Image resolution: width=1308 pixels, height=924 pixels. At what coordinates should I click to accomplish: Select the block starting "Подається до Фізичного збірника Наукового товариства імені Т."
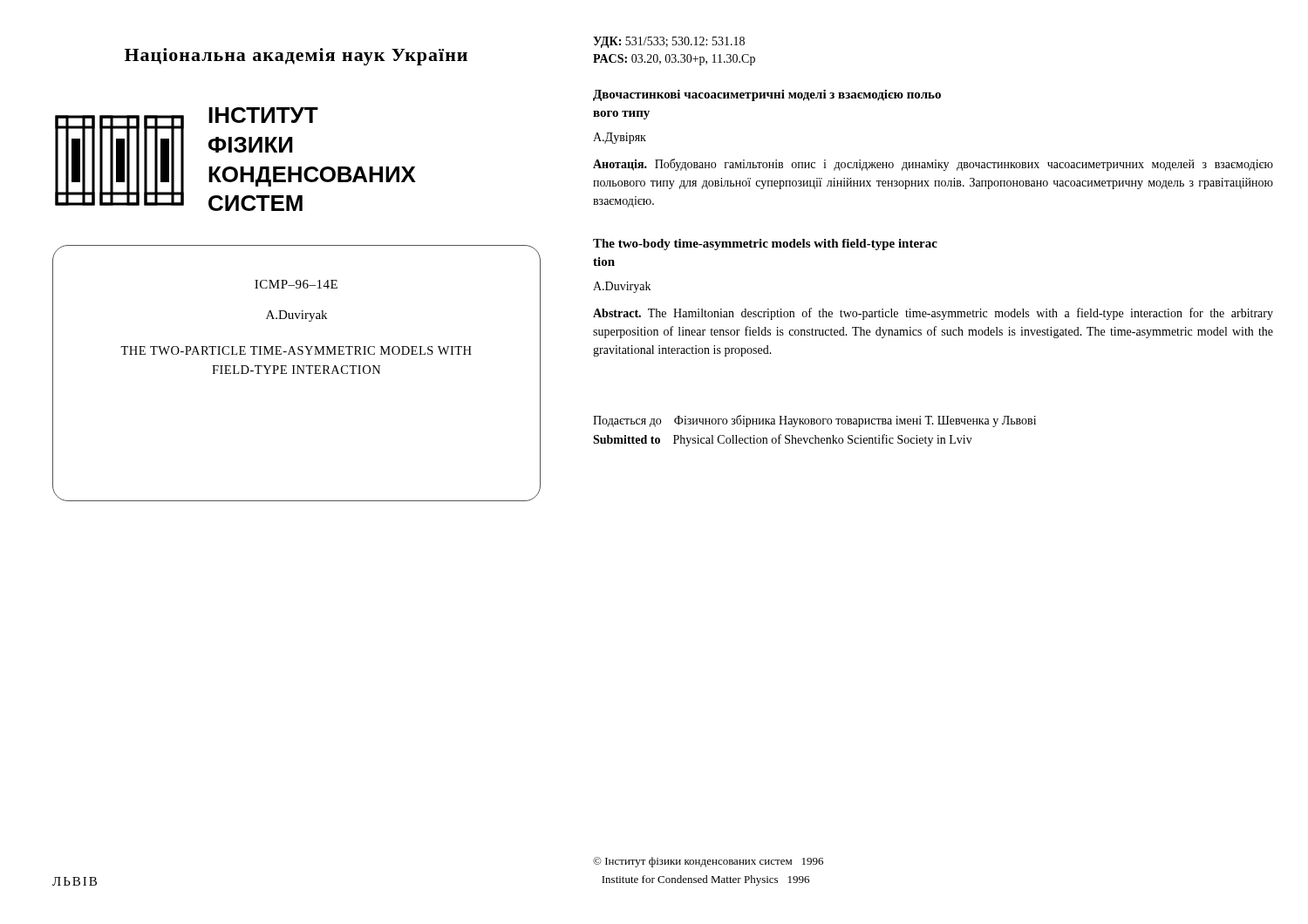[815, 430]
